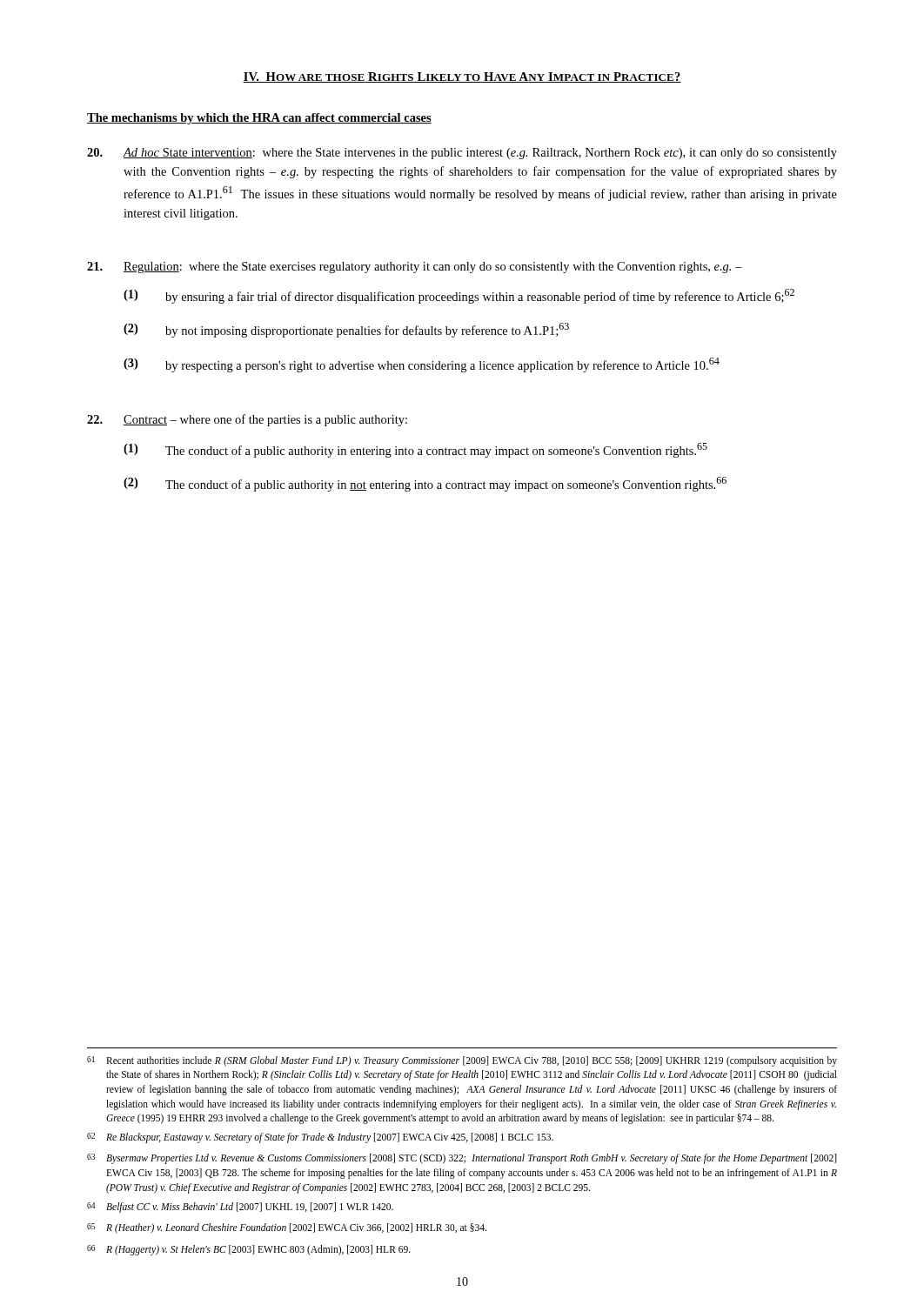Click on the section header that says "The mechanisms by which"
924x1305 pixels.
pyautogui.click(x=259, y=117)
